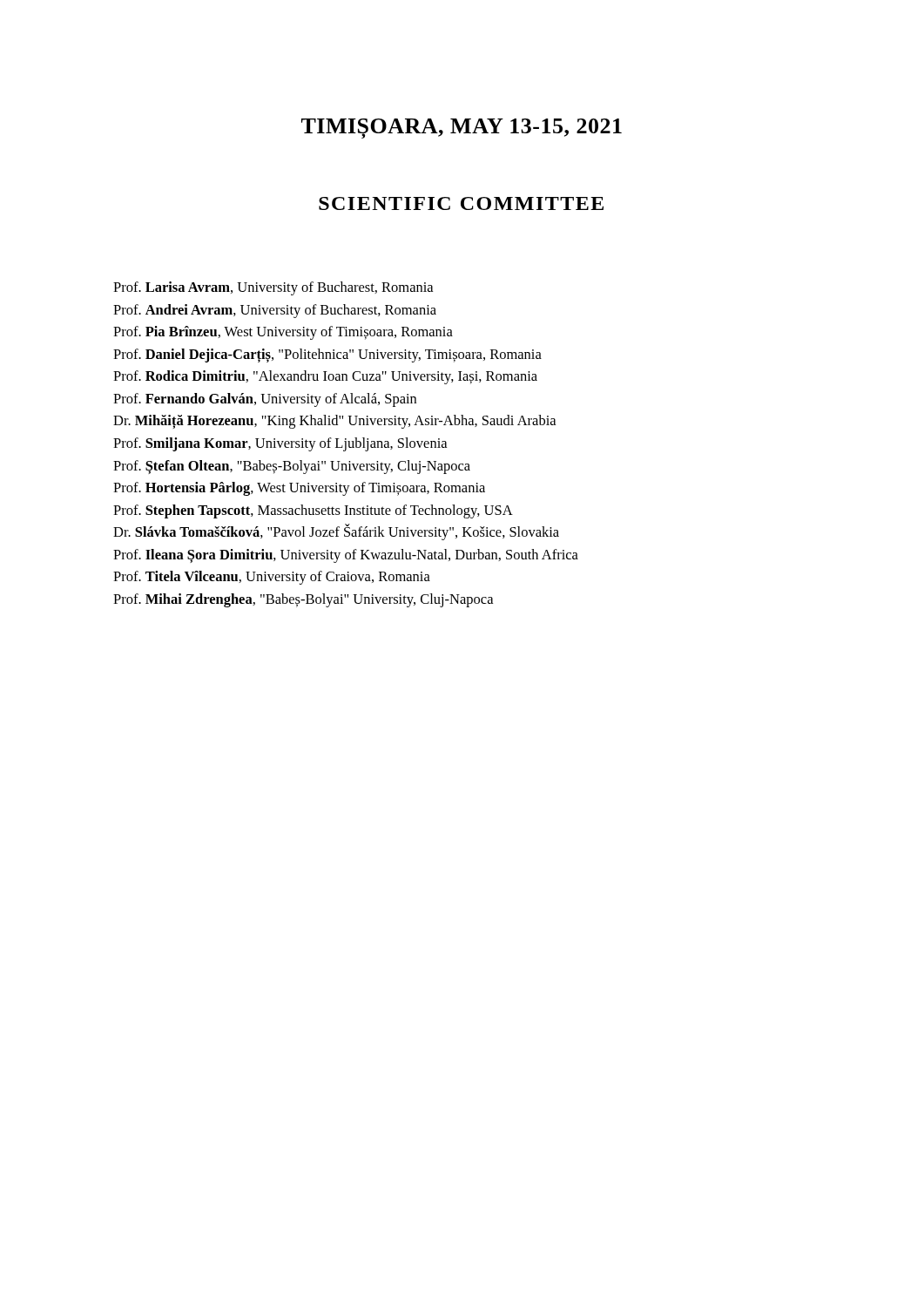Find "Prof. Andrei Avram, University of Bucharest, Romania" on this page
Screen dimensions: 1307x924
tap(275, 309)
